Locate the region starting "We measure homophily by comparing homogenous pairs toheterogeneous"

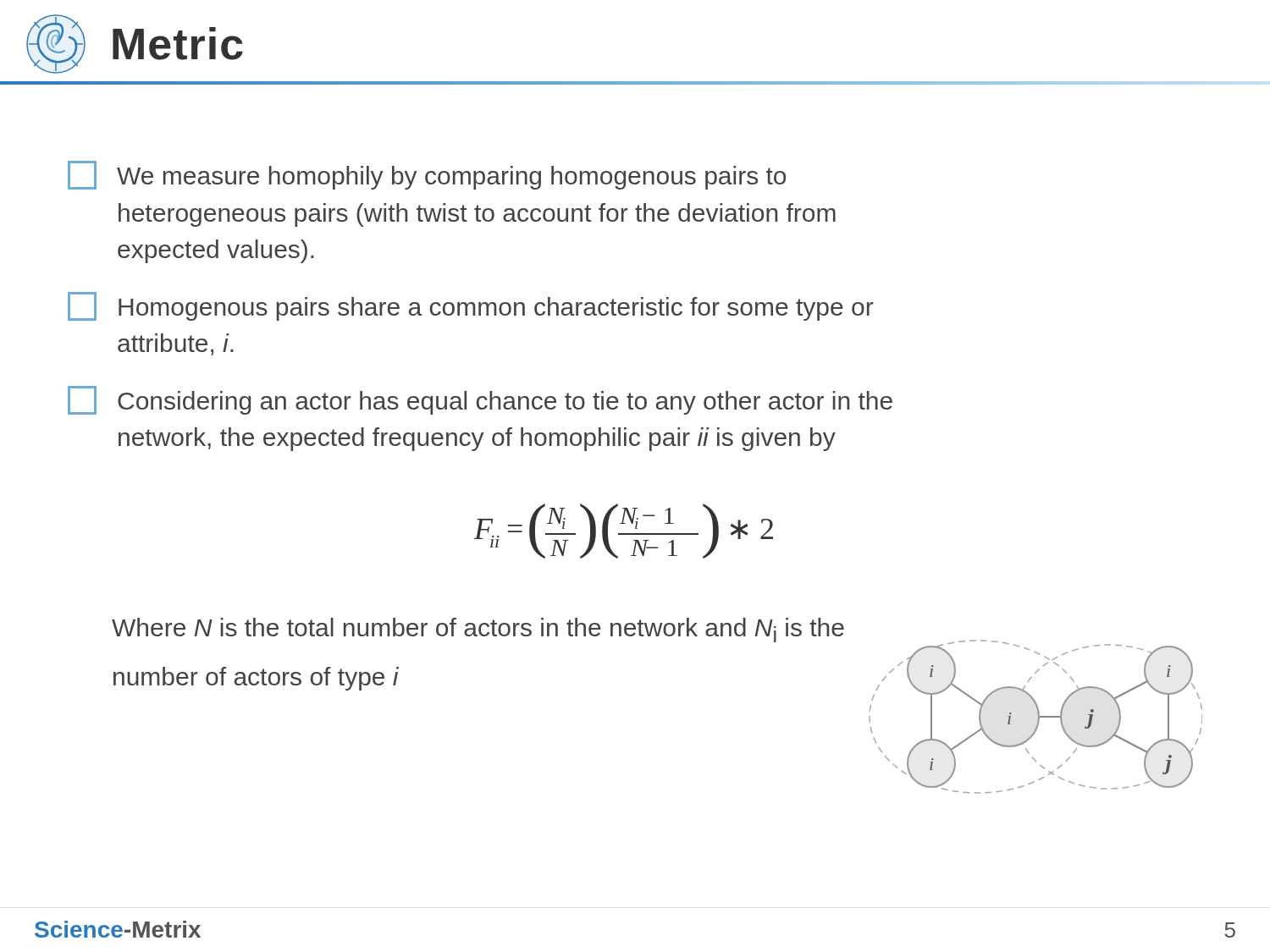[452, 213]
